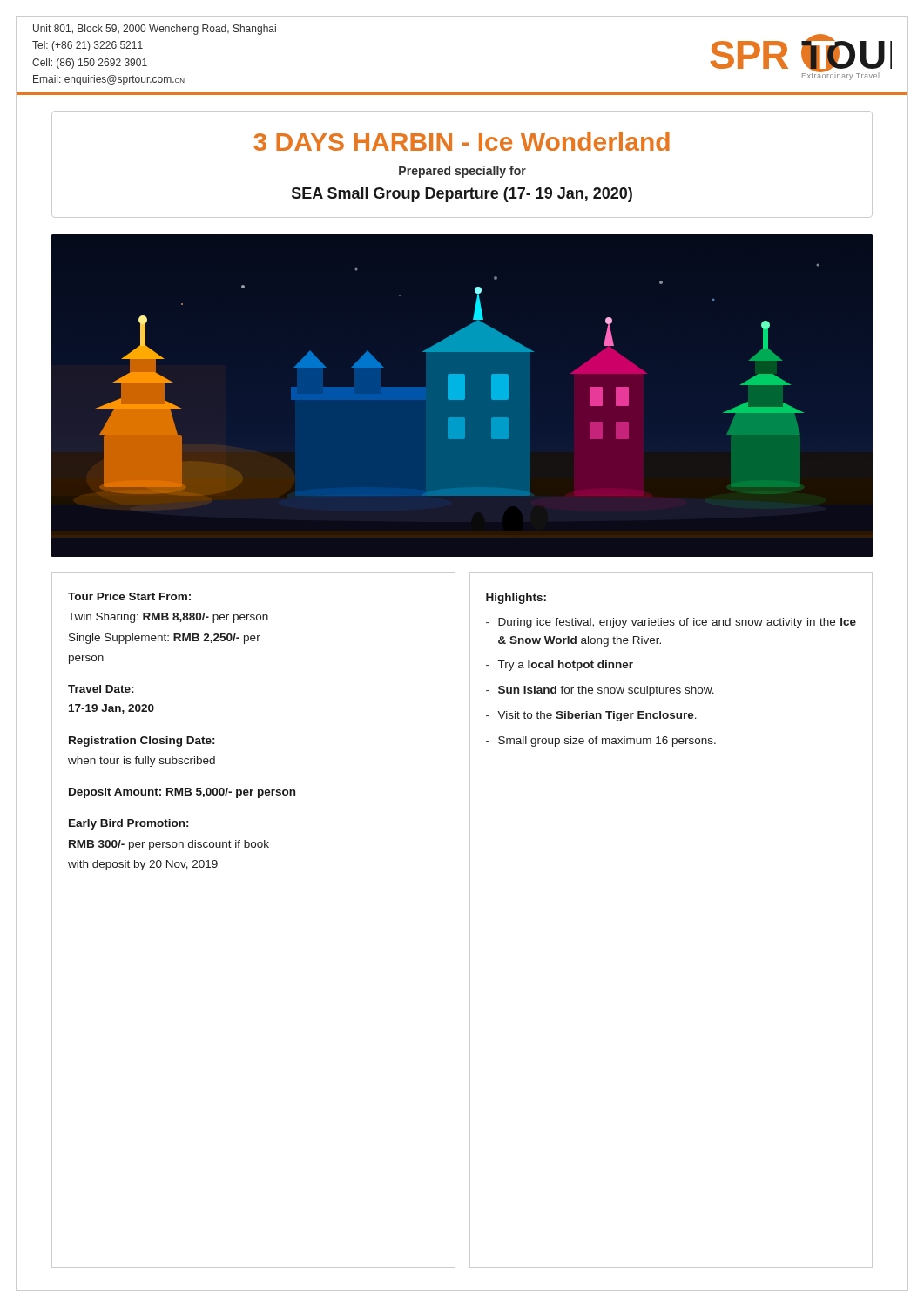Where is the passage that starts "During ice festival, enjoy varieties of ice and"?
The height and width of the screenshot is (1307, 924).
677,630
